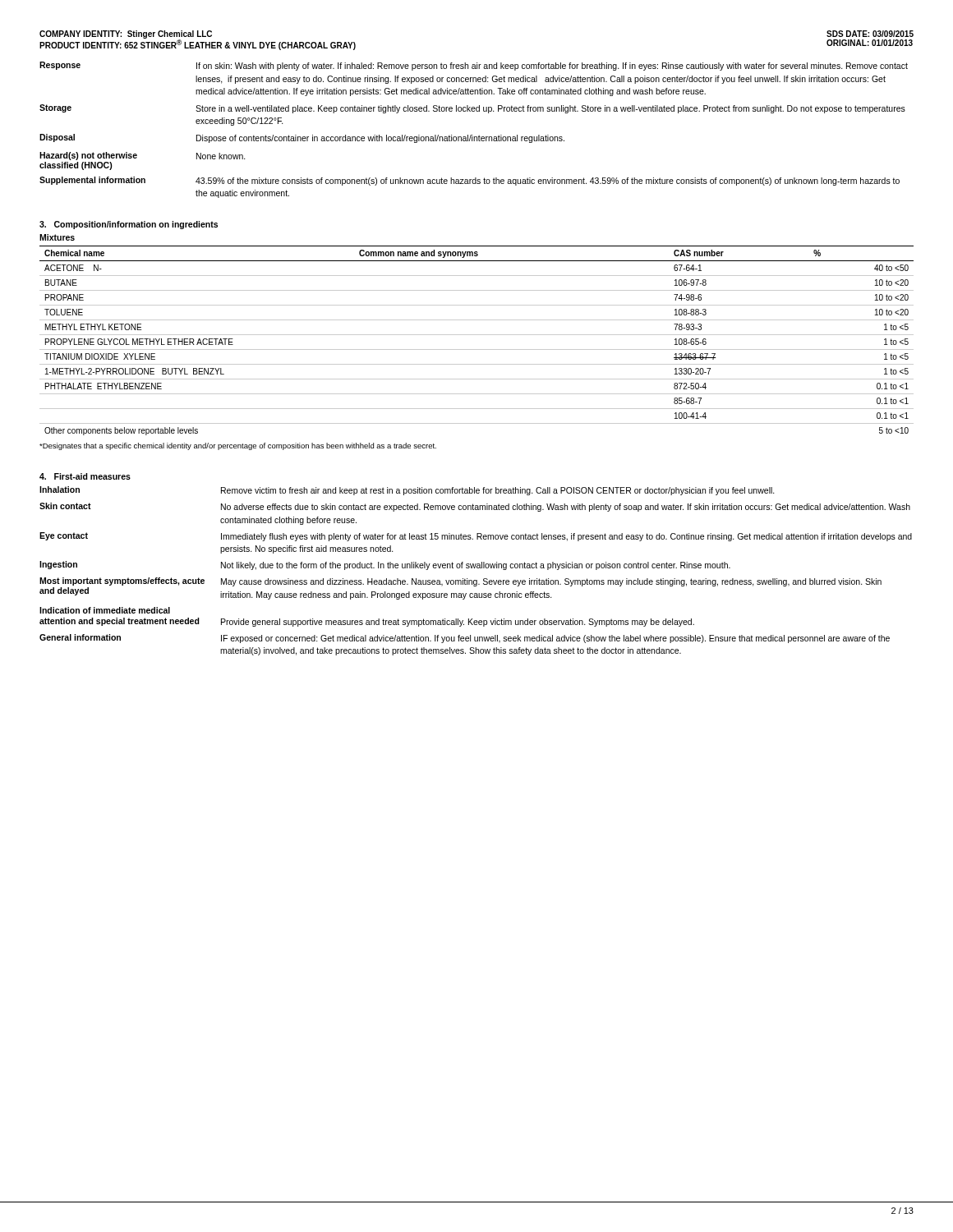Click on the text block that reads "Hazard(s) not otherwise"
The image size is (953, 1232).
pos(87,156)
